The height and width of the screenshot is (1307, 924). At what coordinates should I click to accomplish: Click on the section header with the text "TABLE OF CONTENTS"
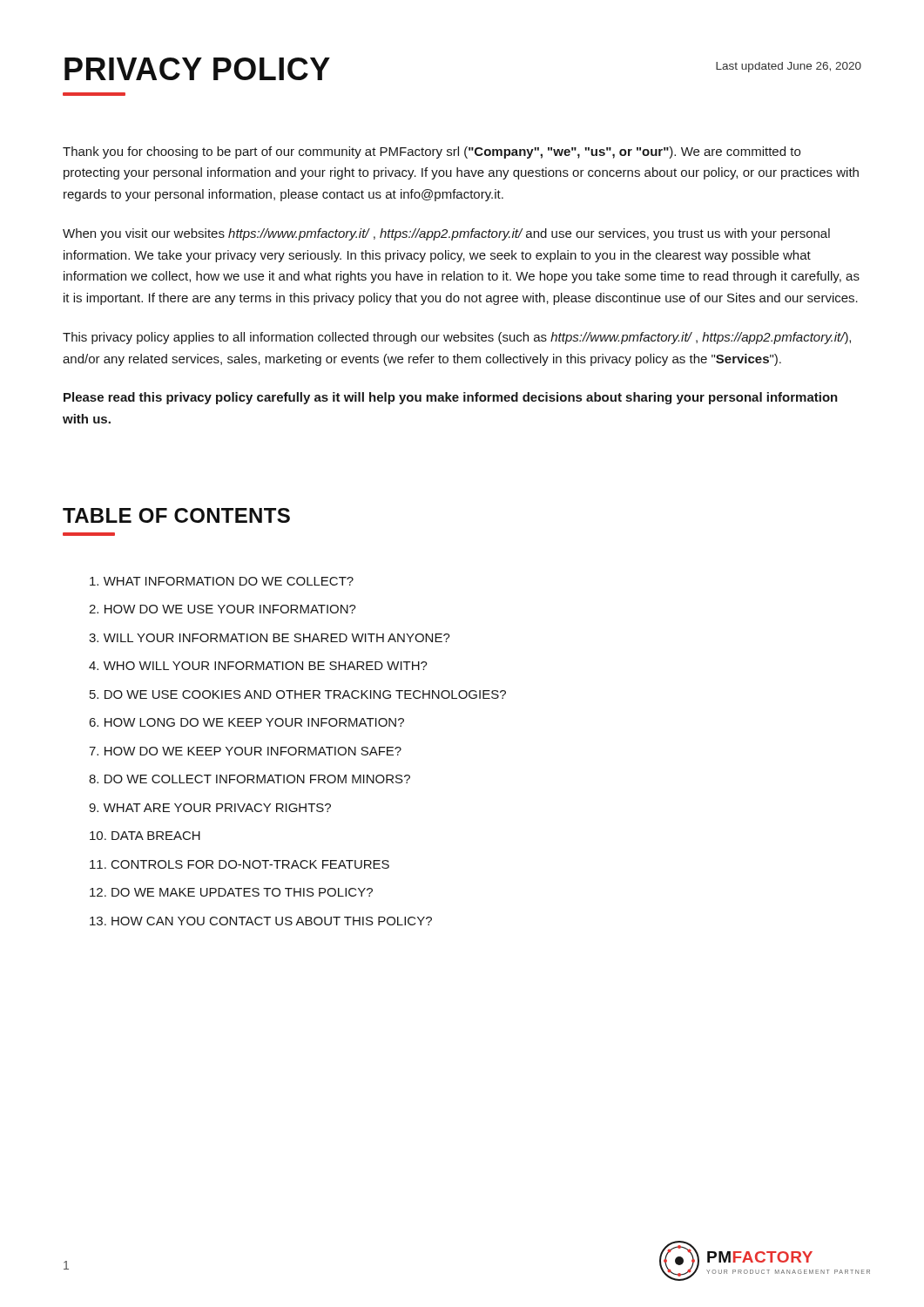point(177,520)
